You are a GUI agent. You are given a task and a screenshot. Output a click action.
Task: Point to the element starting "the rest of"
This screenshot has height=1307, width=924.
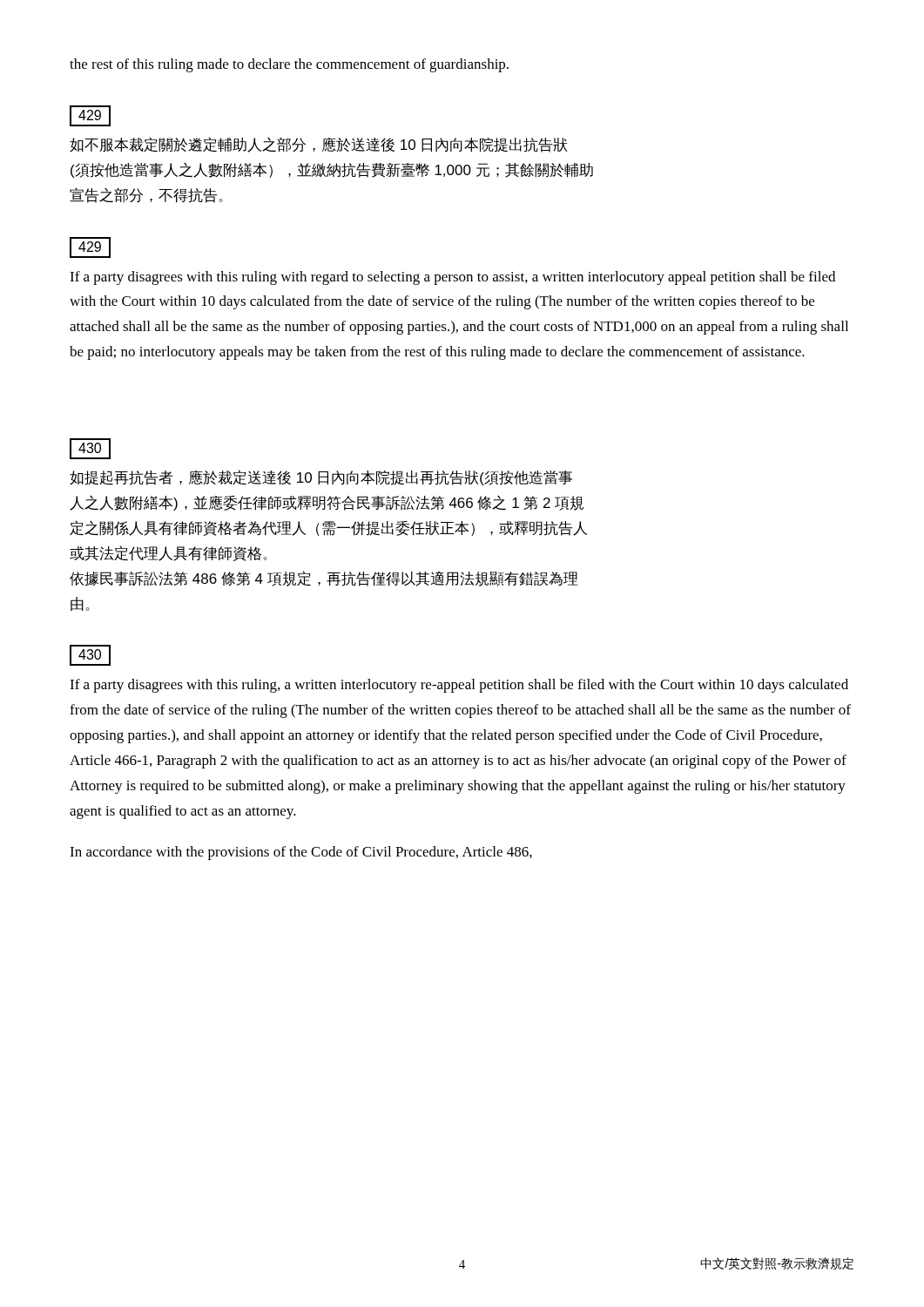462,65
